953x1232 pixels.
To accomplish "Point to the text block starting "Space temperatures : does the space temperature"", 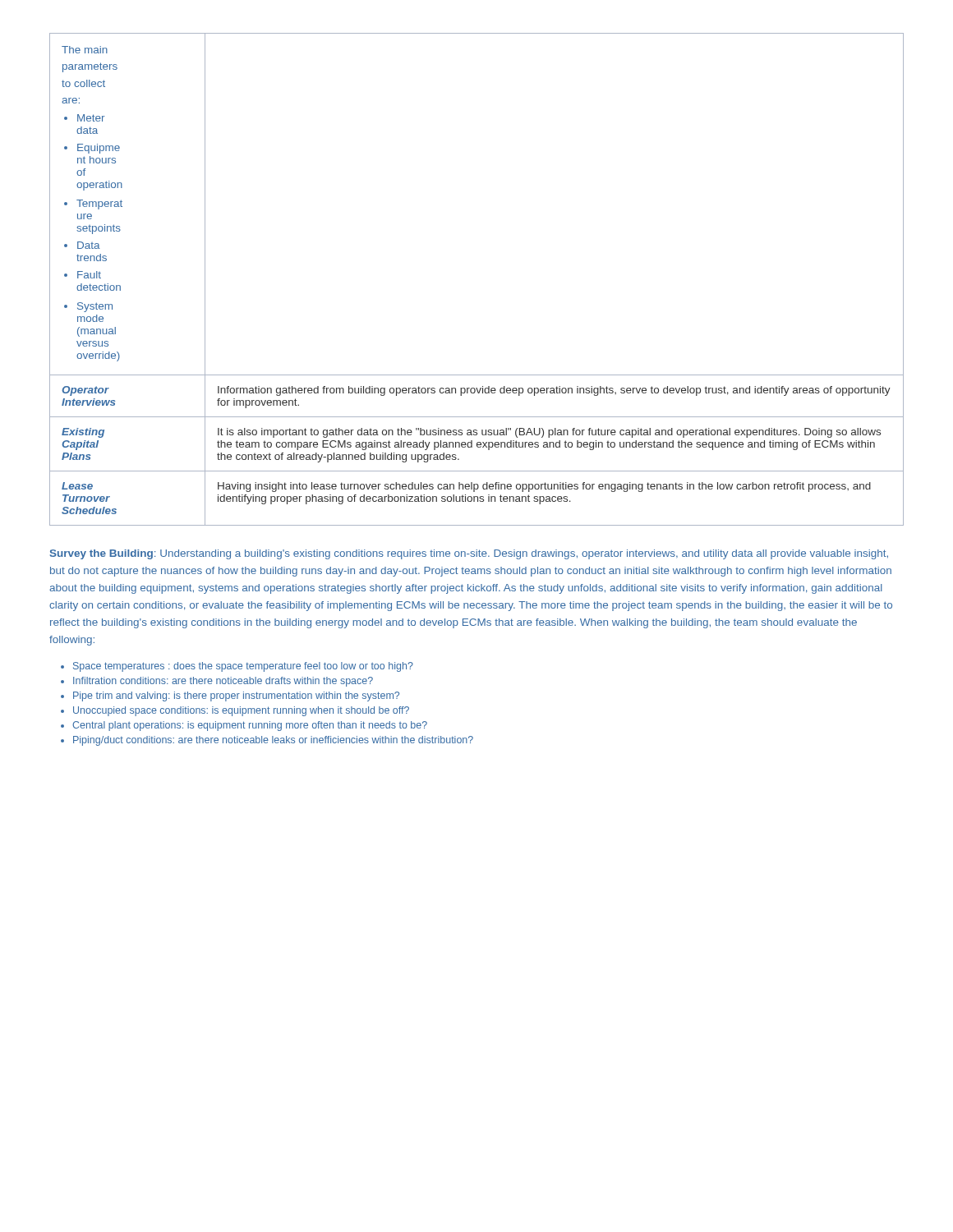I will pyautogui.click(x=243, y=666).
